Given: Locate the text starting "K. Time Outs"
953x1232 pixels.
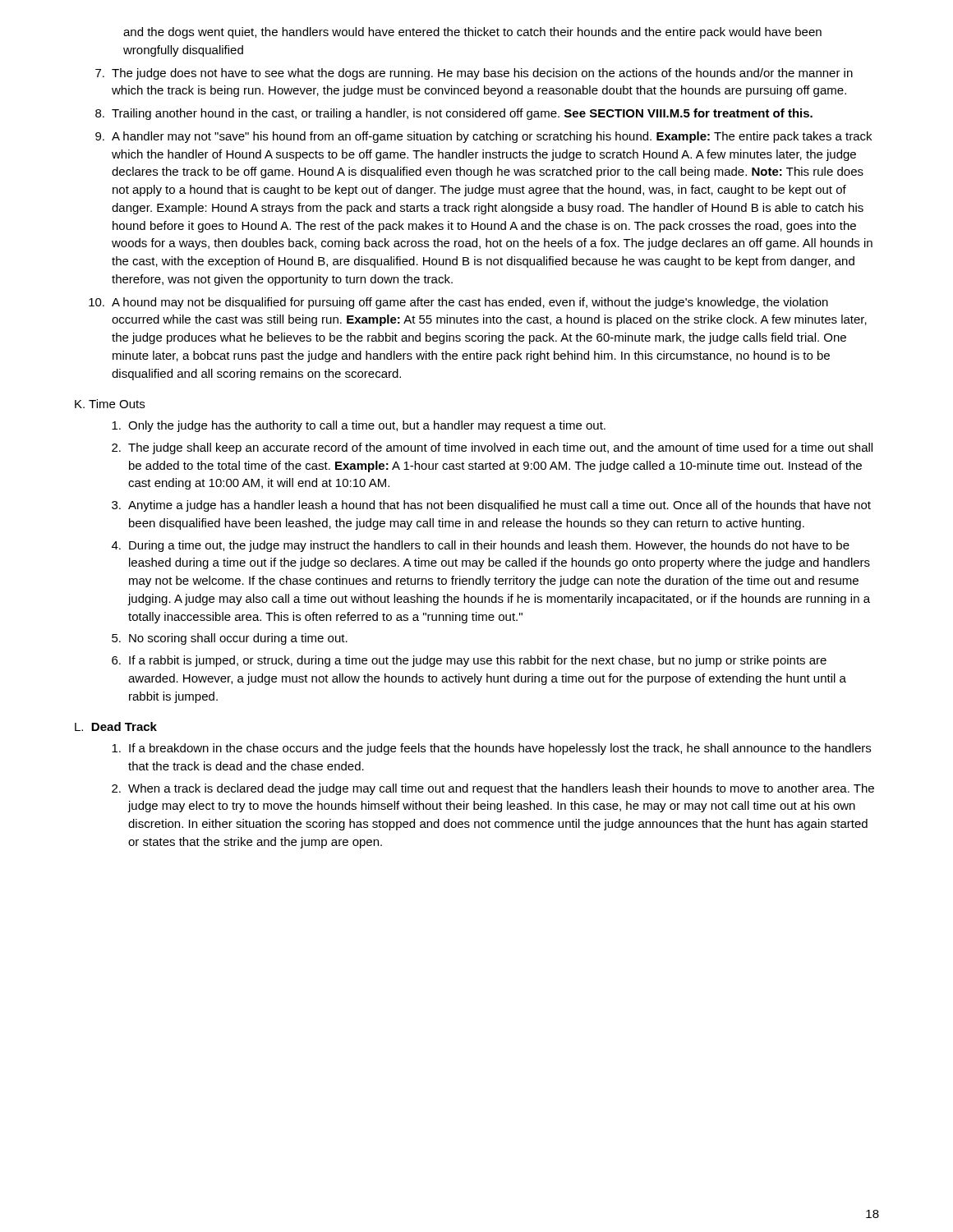Looking at the screenshot, I should (x=110, y=404).
